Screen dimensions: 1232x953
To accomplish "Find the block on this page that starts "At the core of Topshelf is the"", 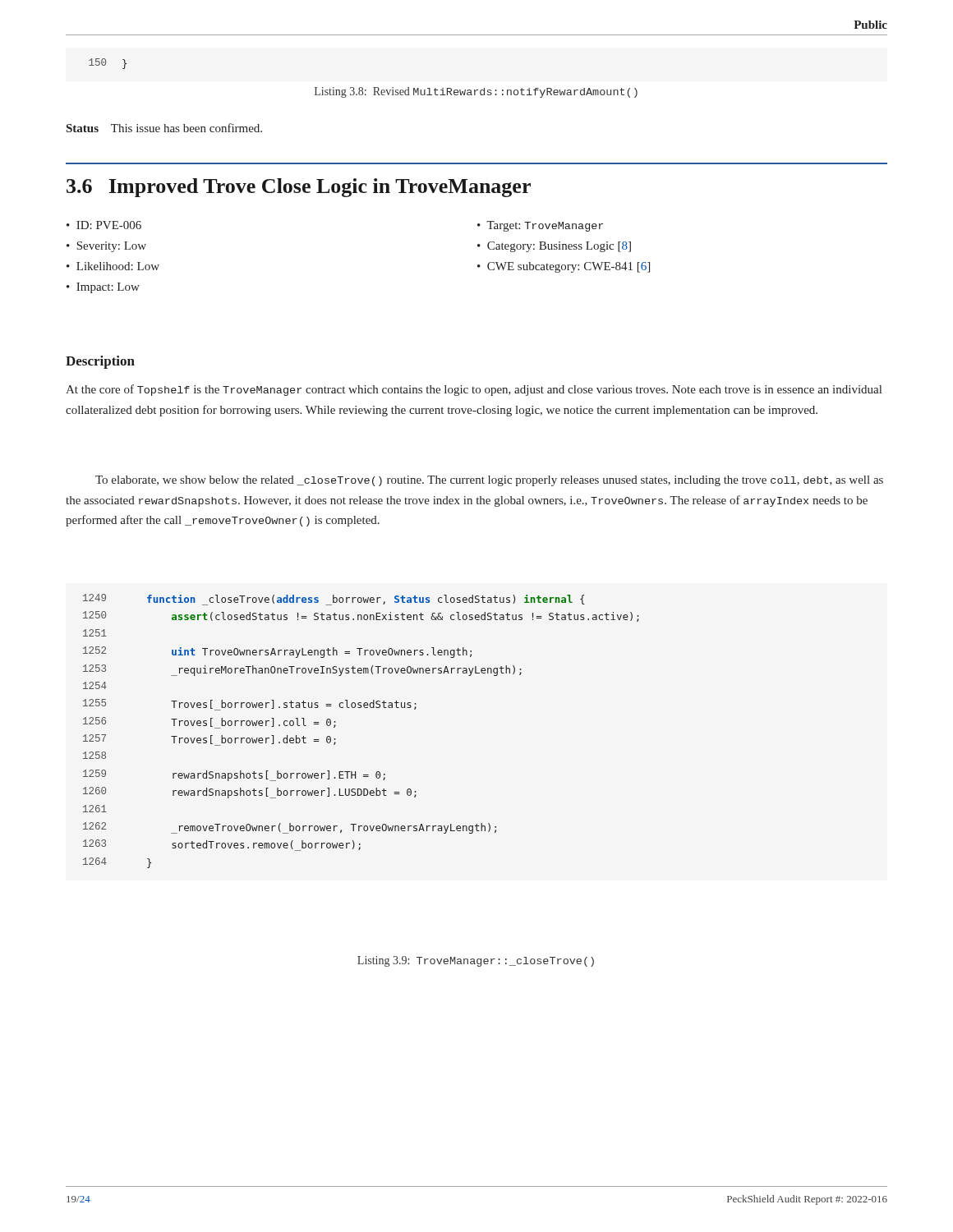I will [476, 399].
